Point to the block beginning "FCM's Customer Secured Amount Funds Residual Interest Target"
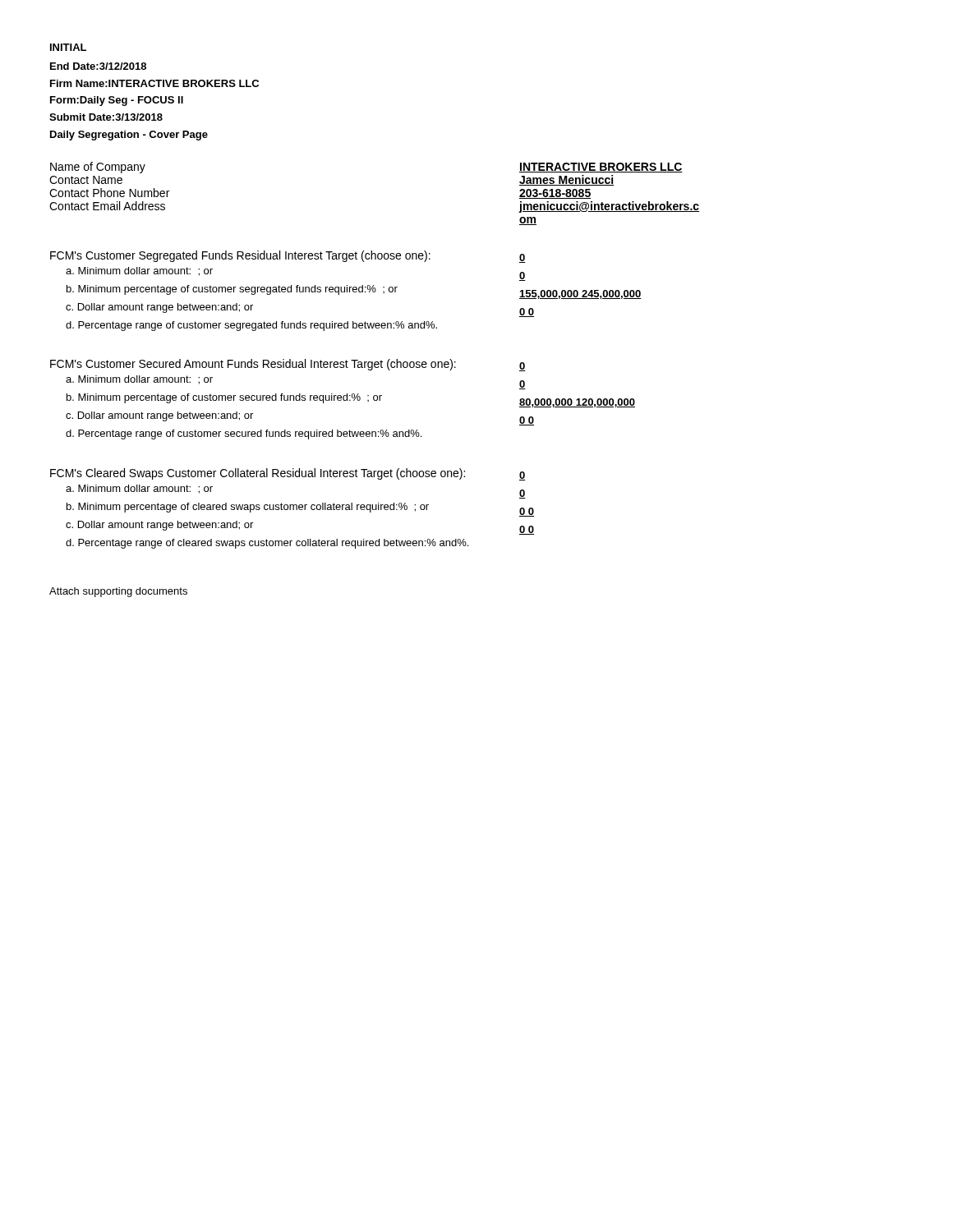The width and height of the screenshot is (953, 1232). 276,400
